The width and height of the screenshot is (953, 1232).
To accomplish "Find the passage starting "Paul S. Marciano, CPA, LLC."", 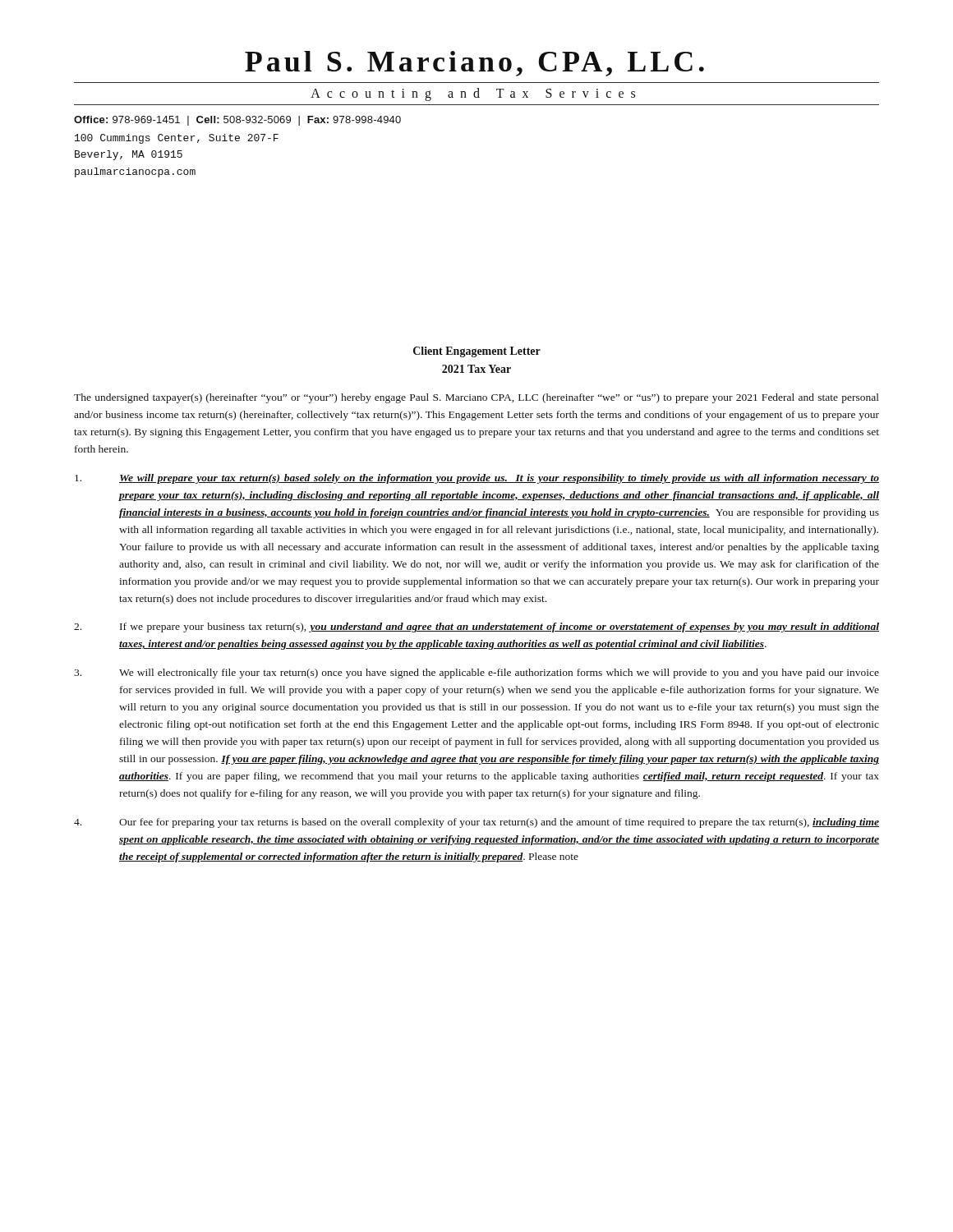I will click(x=476, y=62).
